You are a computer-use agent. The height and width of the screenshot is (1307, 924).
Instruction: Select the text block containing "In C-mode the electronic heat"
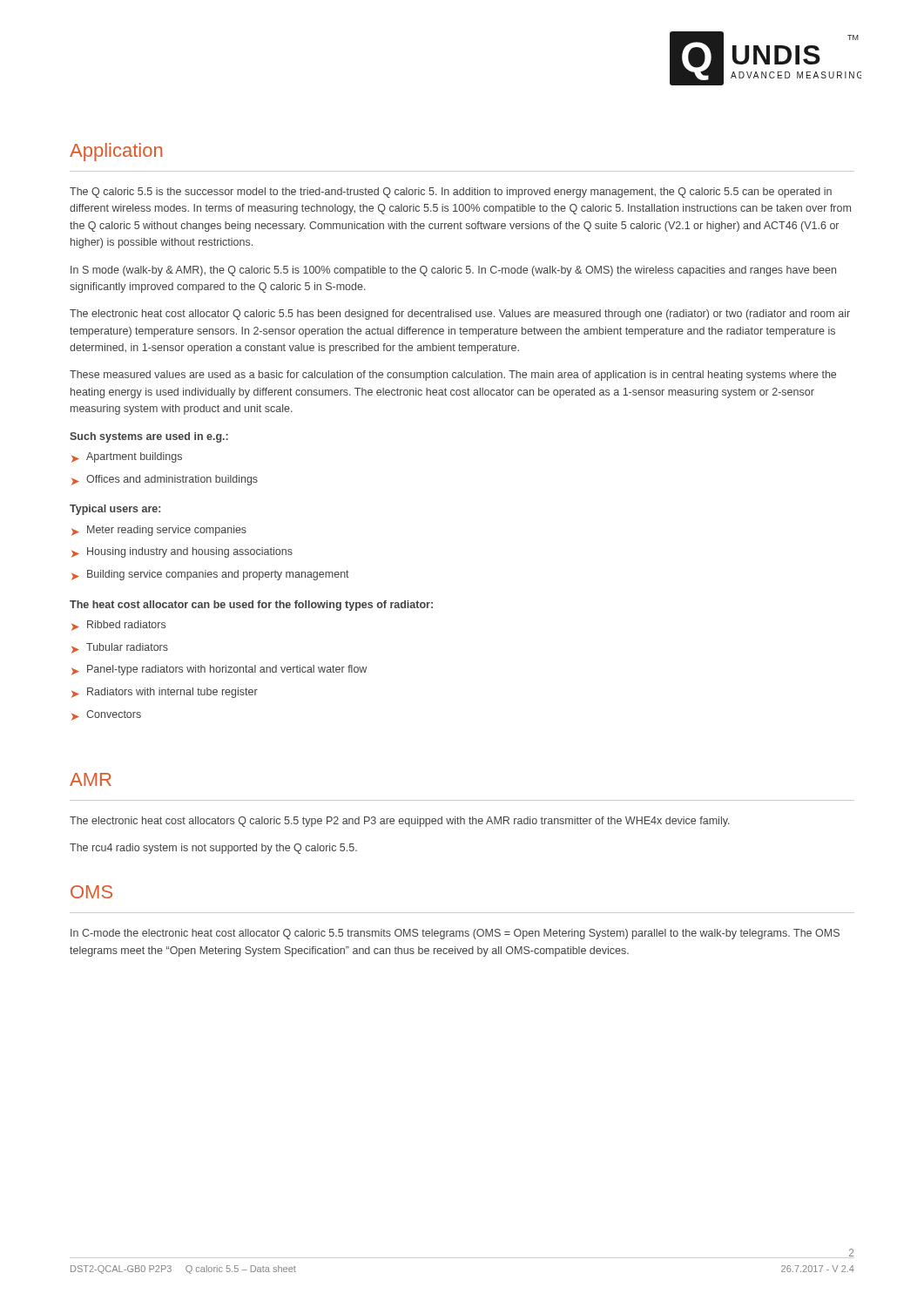[x=455, y=942]
